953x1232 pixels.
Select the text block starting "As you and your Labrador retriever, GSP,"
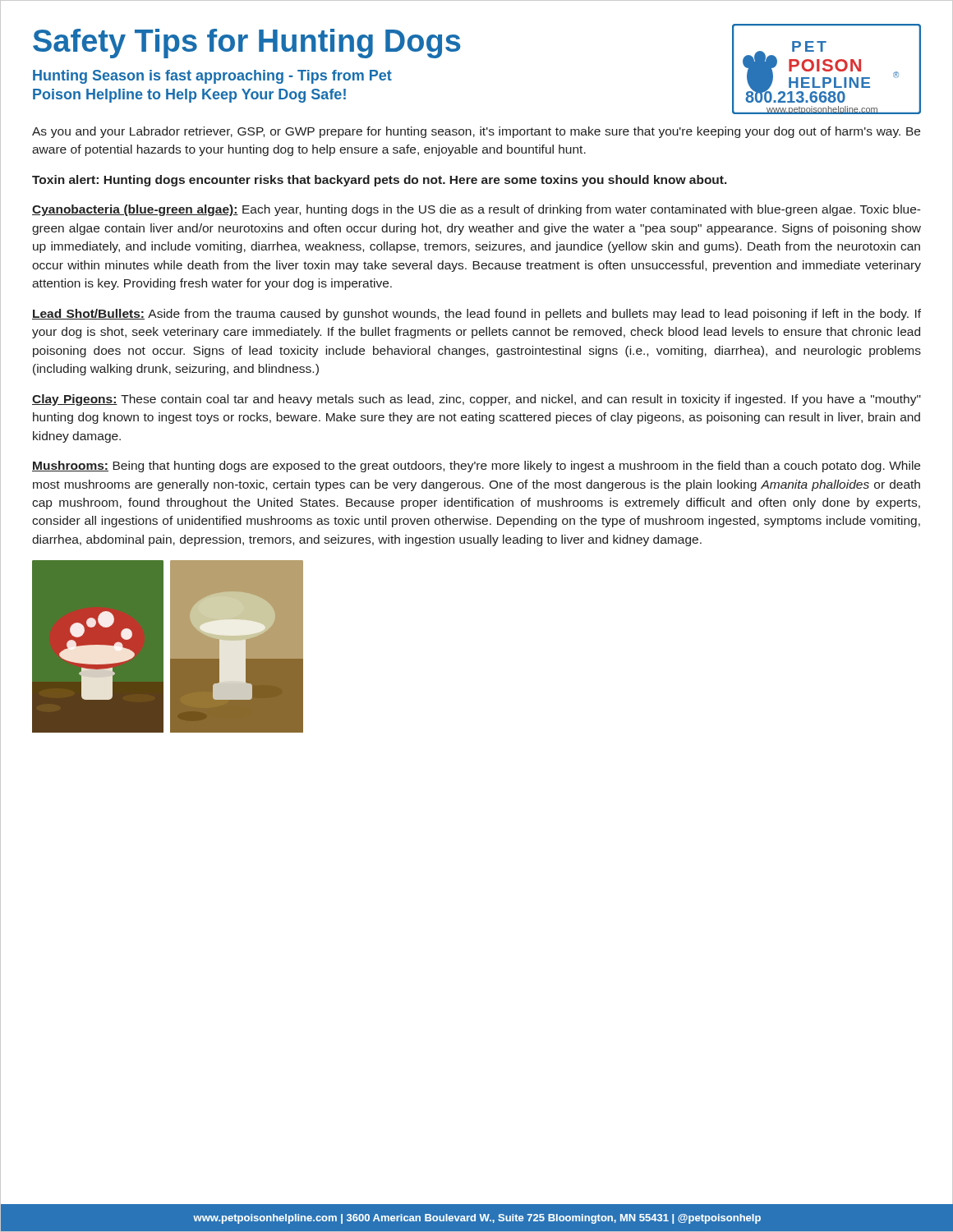(476, 140)
